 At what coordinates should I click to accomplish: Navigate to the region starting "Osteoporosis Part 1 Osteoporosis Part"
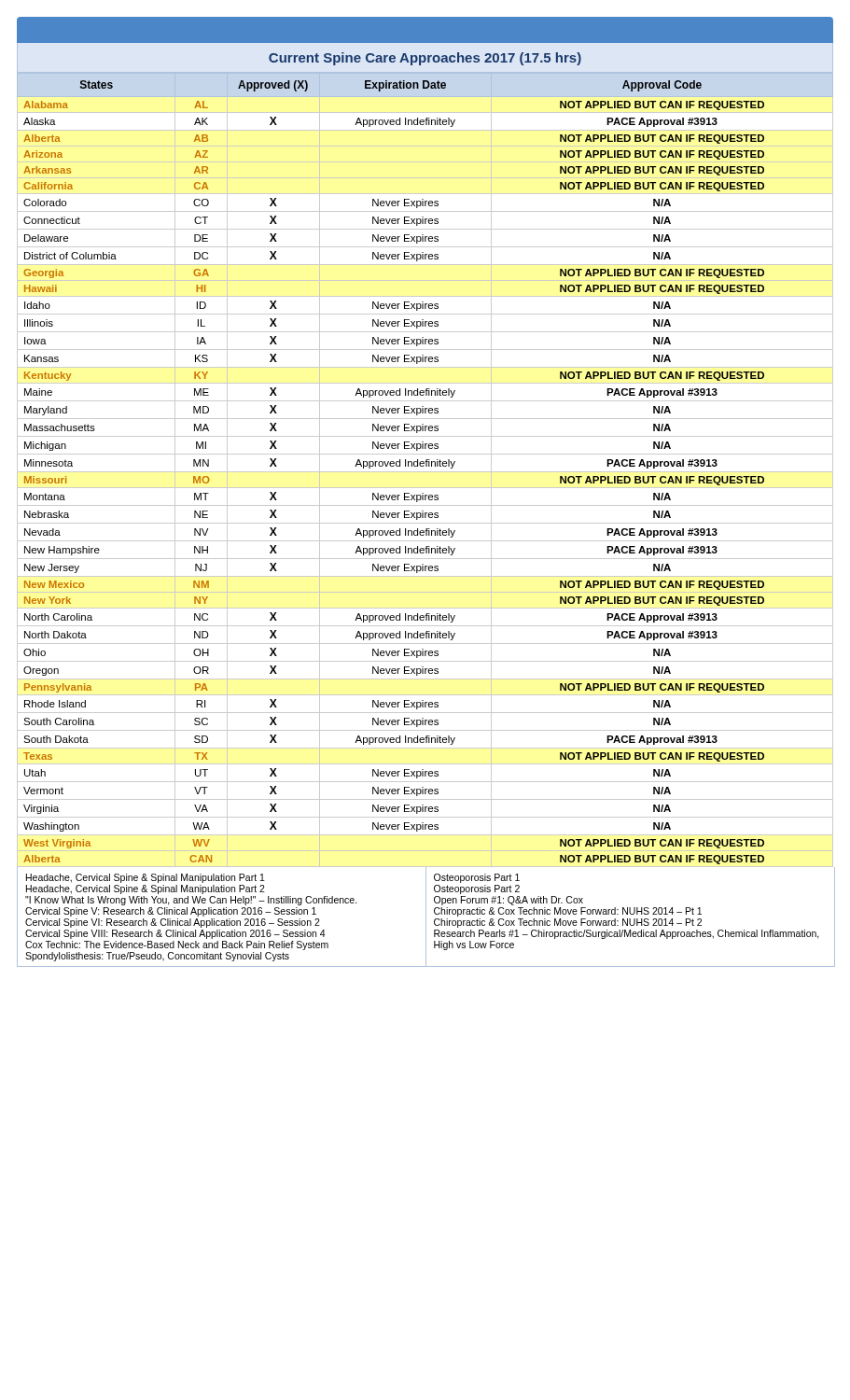click(630, 911)
